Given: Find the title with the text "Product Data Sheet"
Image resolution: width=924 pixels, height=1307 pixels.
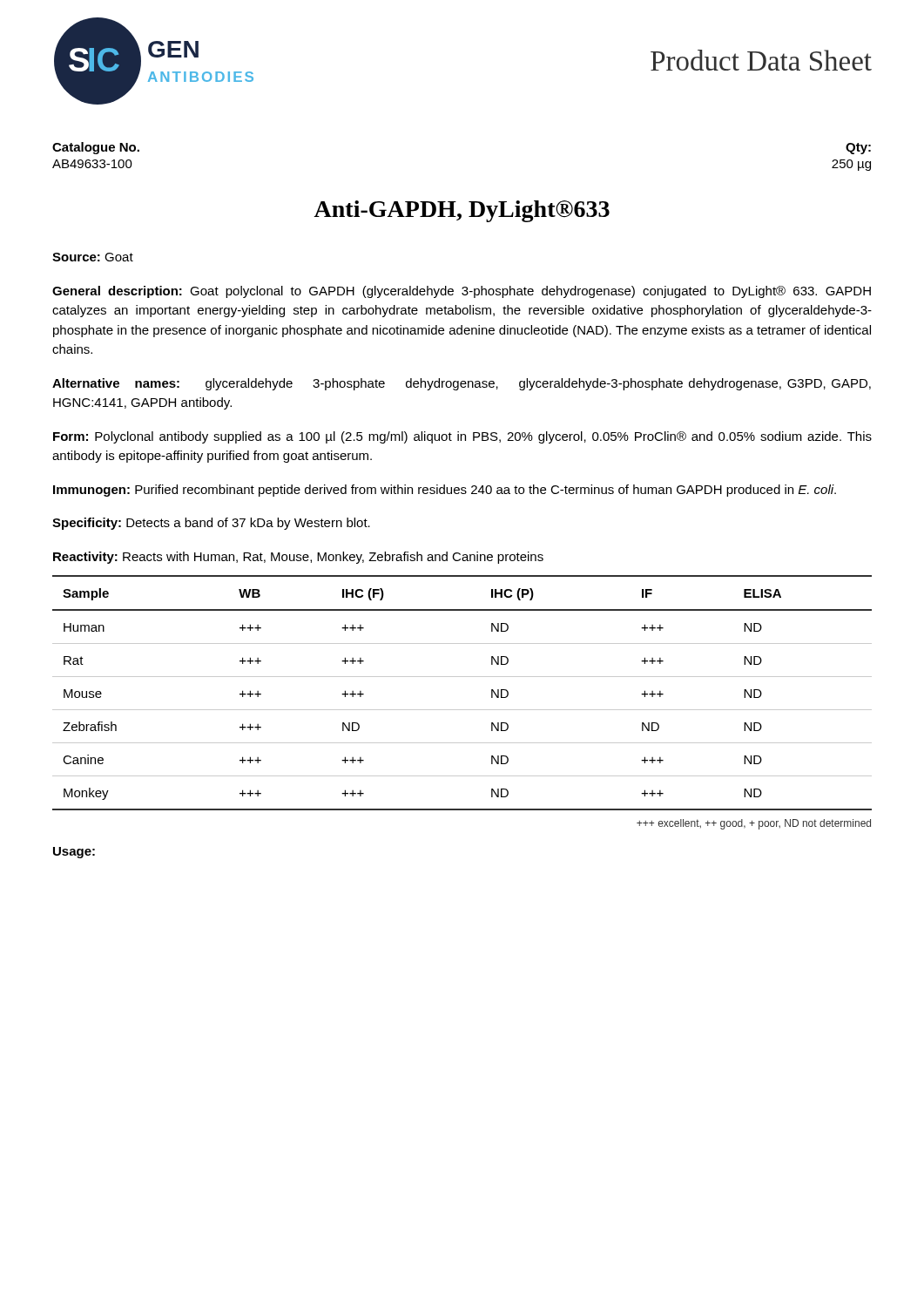Looking at the screenshot, I should pos(761,61).
